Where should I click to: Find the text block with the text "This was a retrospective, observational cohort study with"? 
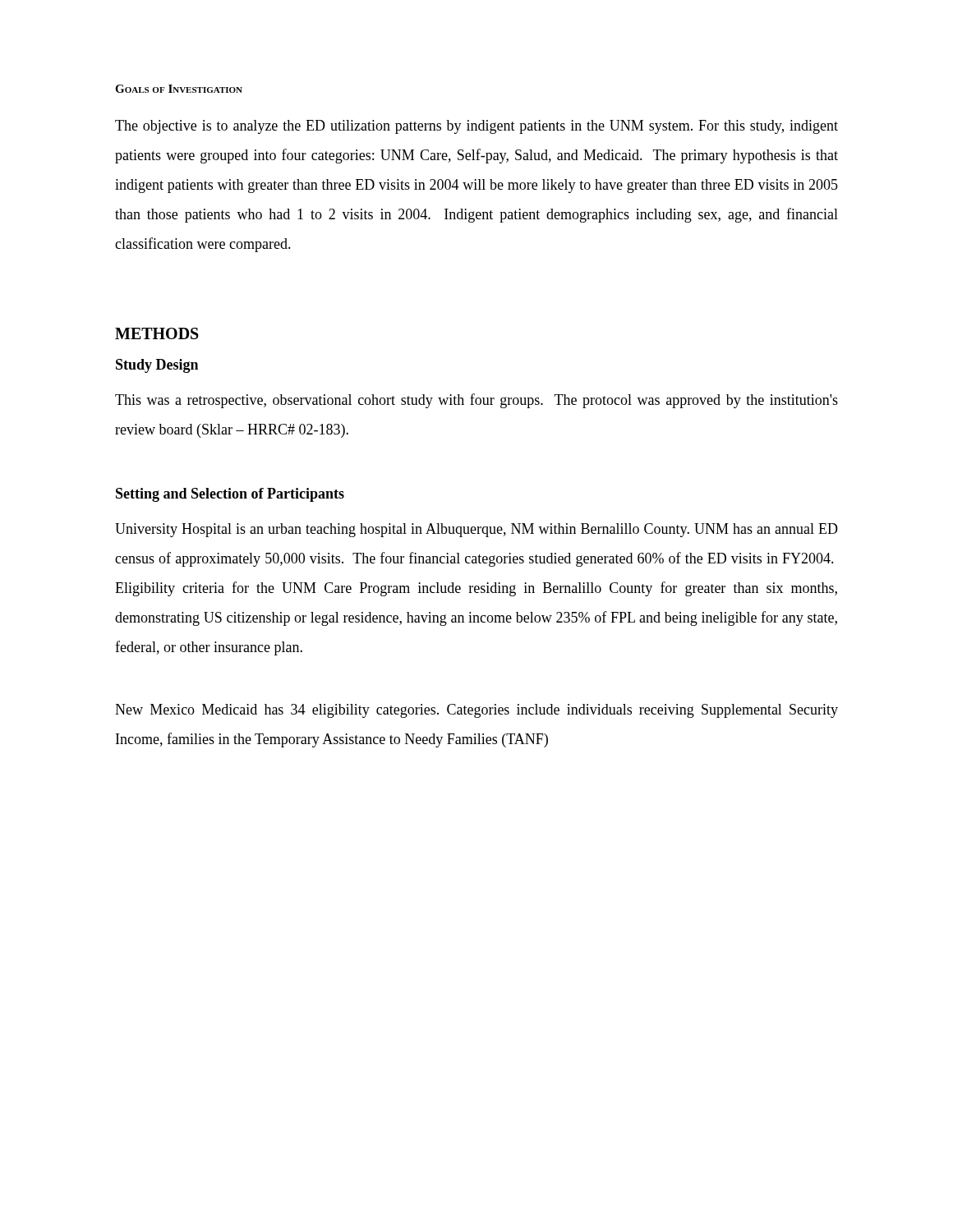476,415
